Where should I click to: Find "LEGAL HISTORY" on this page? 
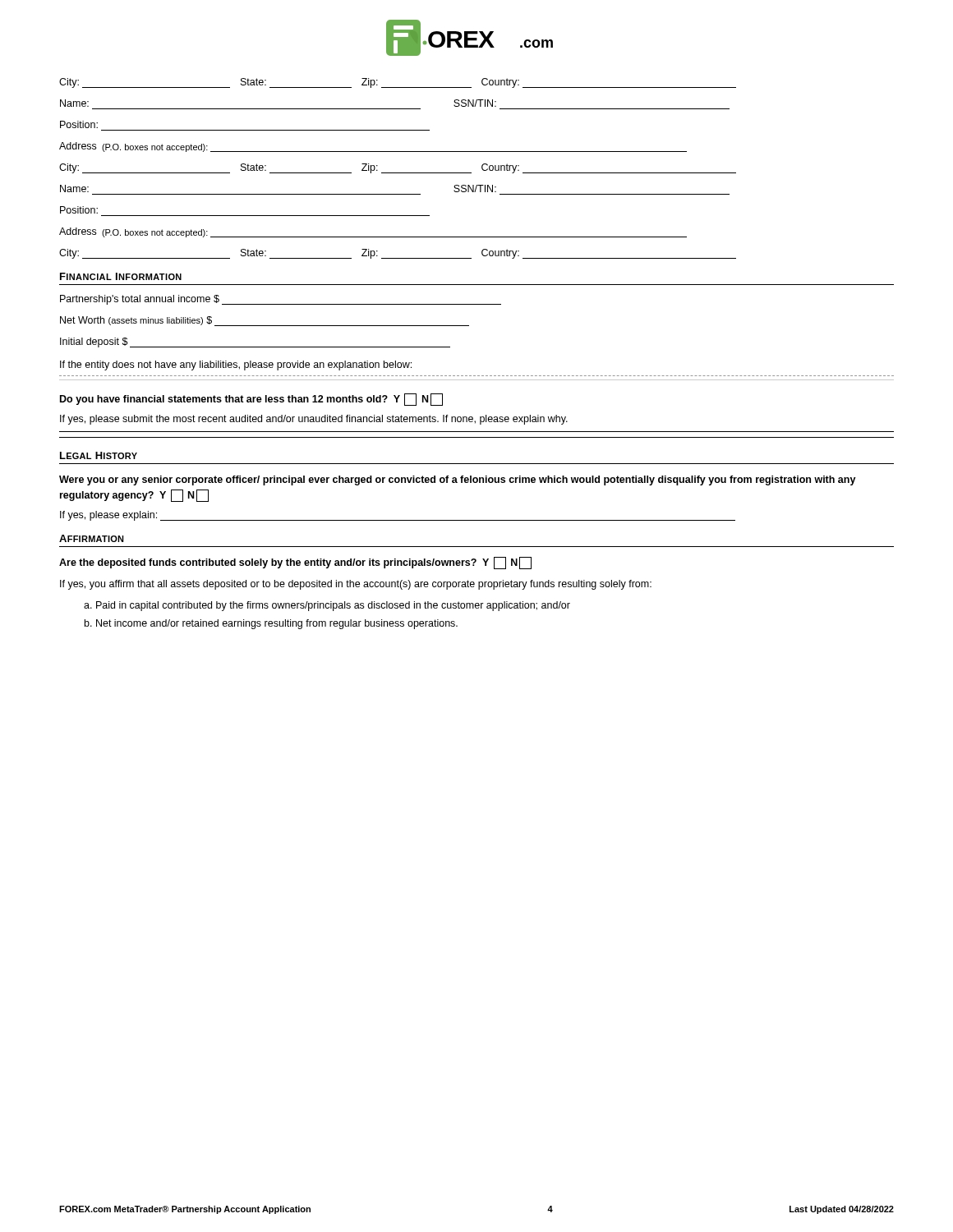coord(98,456)
